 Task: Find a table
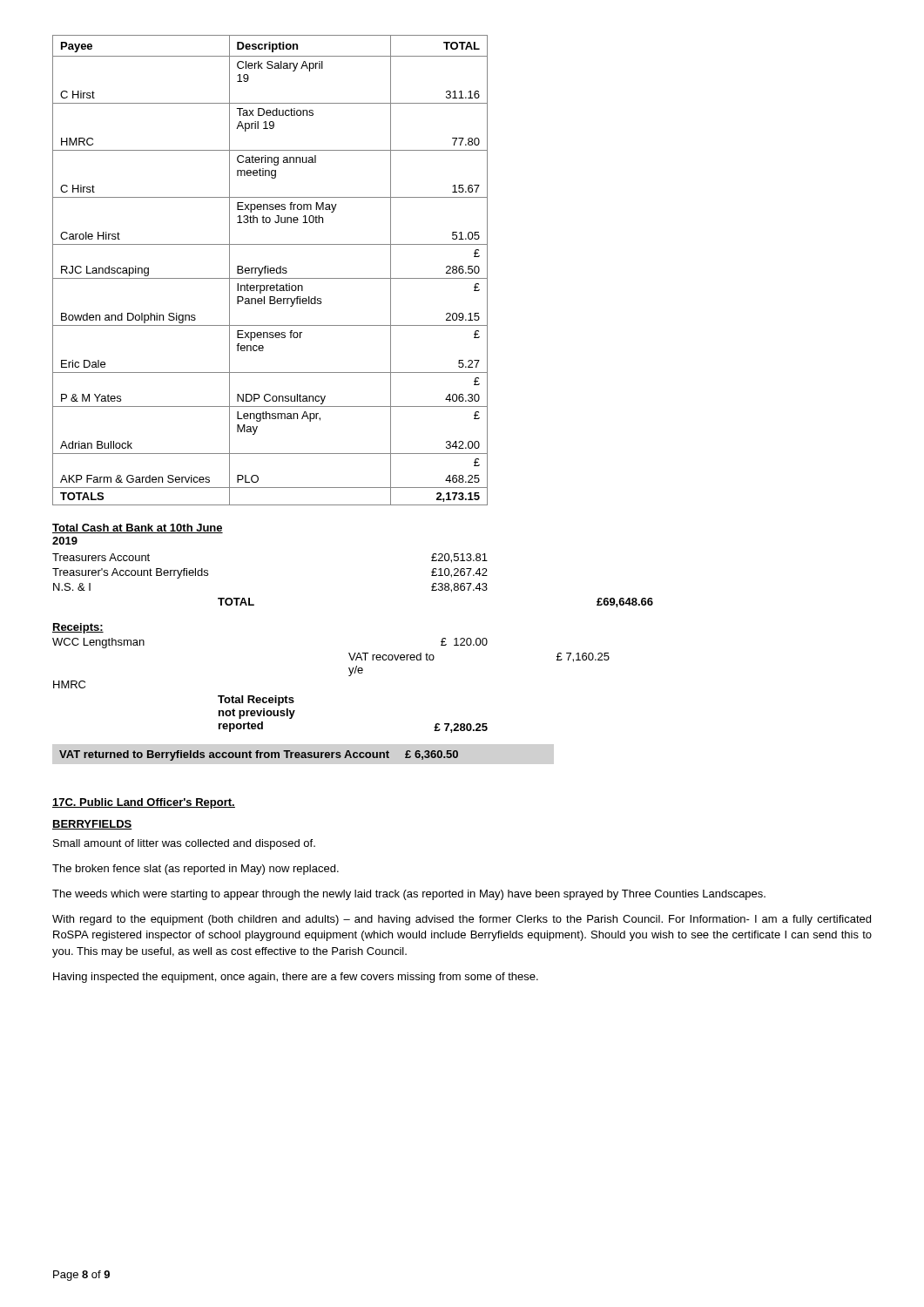pos(462,270)
